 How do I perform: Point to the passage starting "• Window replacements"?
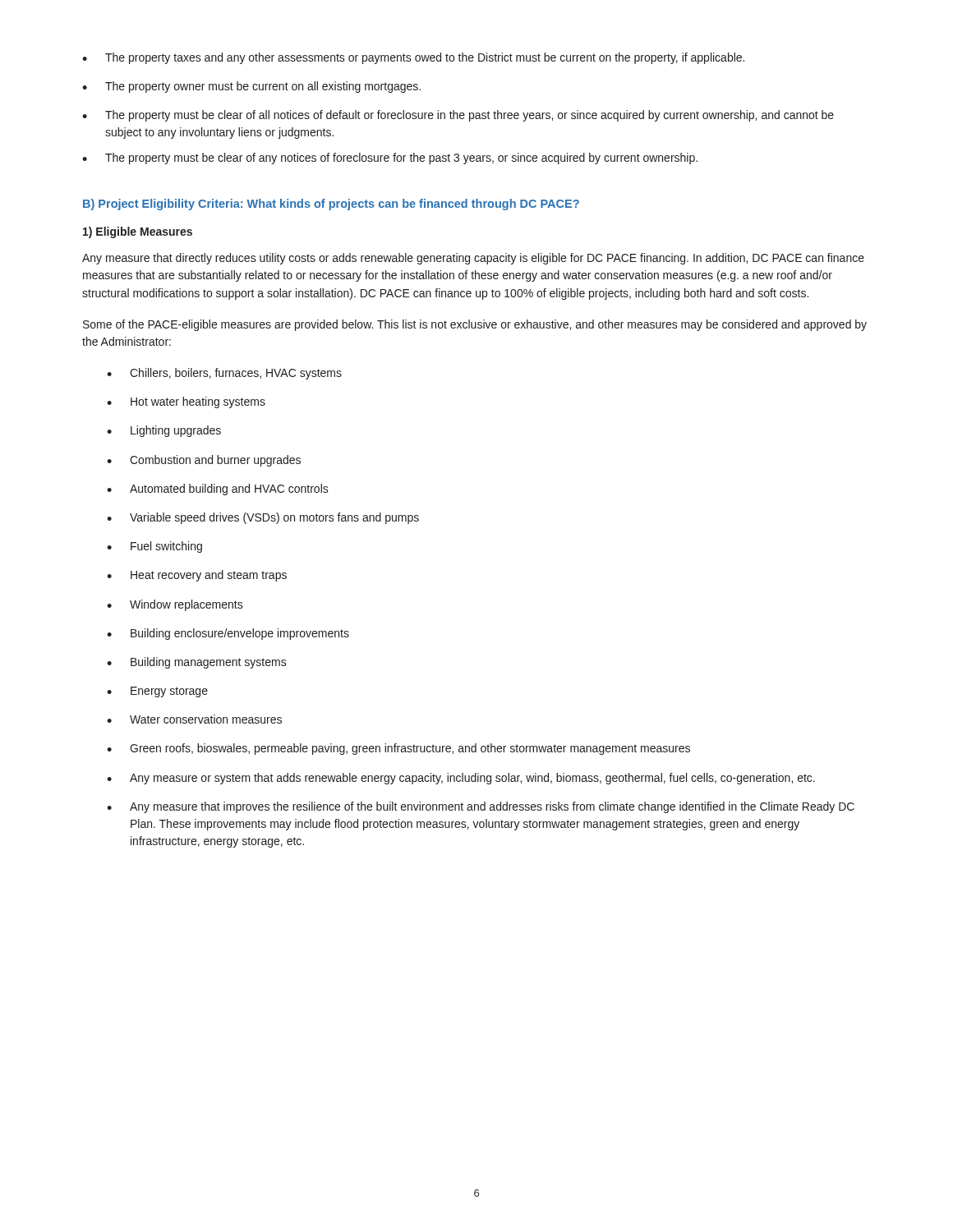click(175, 605)
